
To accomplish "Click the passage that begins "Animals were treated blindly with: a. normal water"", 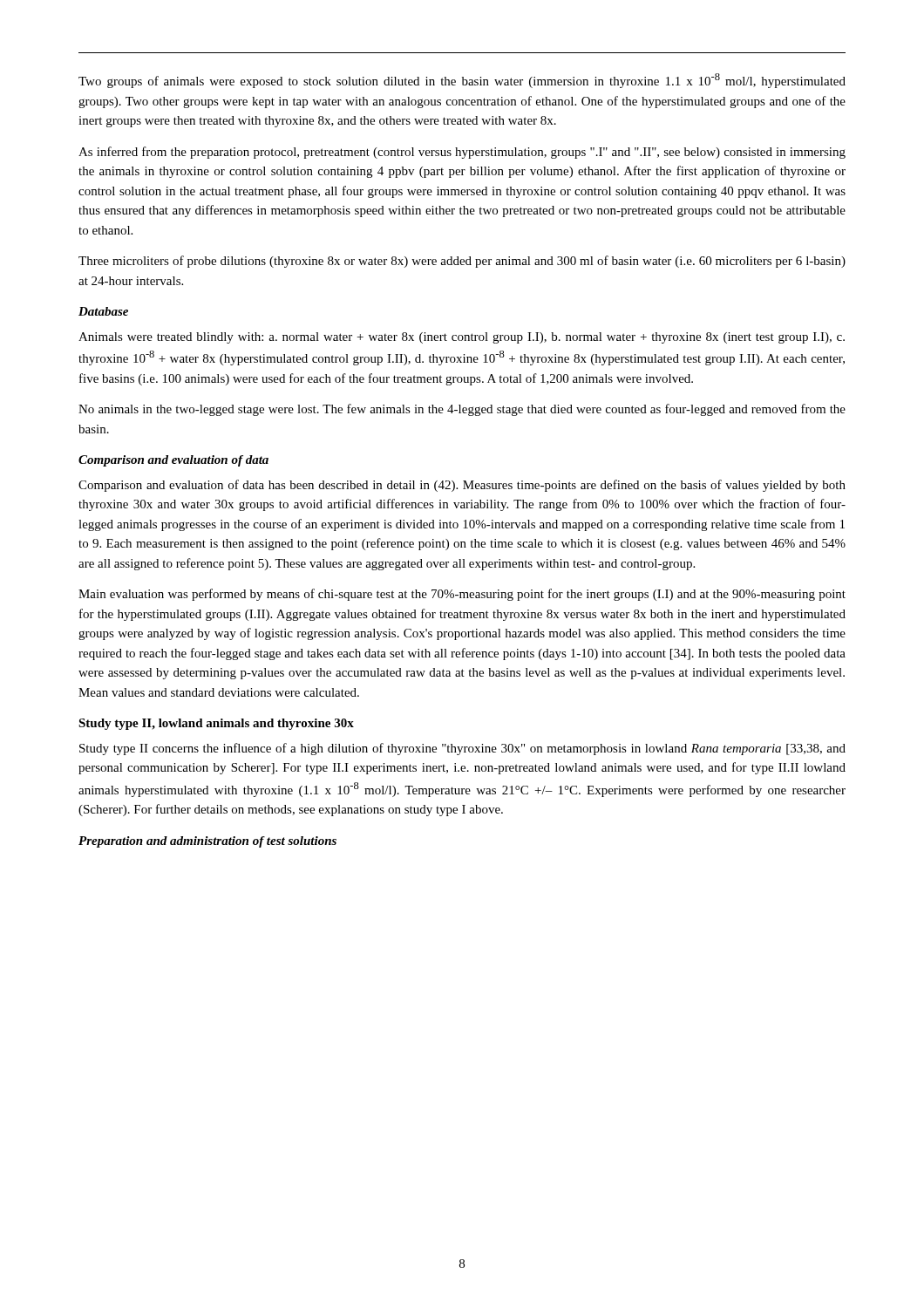I will pyautogui.click(x=462, y=357).
